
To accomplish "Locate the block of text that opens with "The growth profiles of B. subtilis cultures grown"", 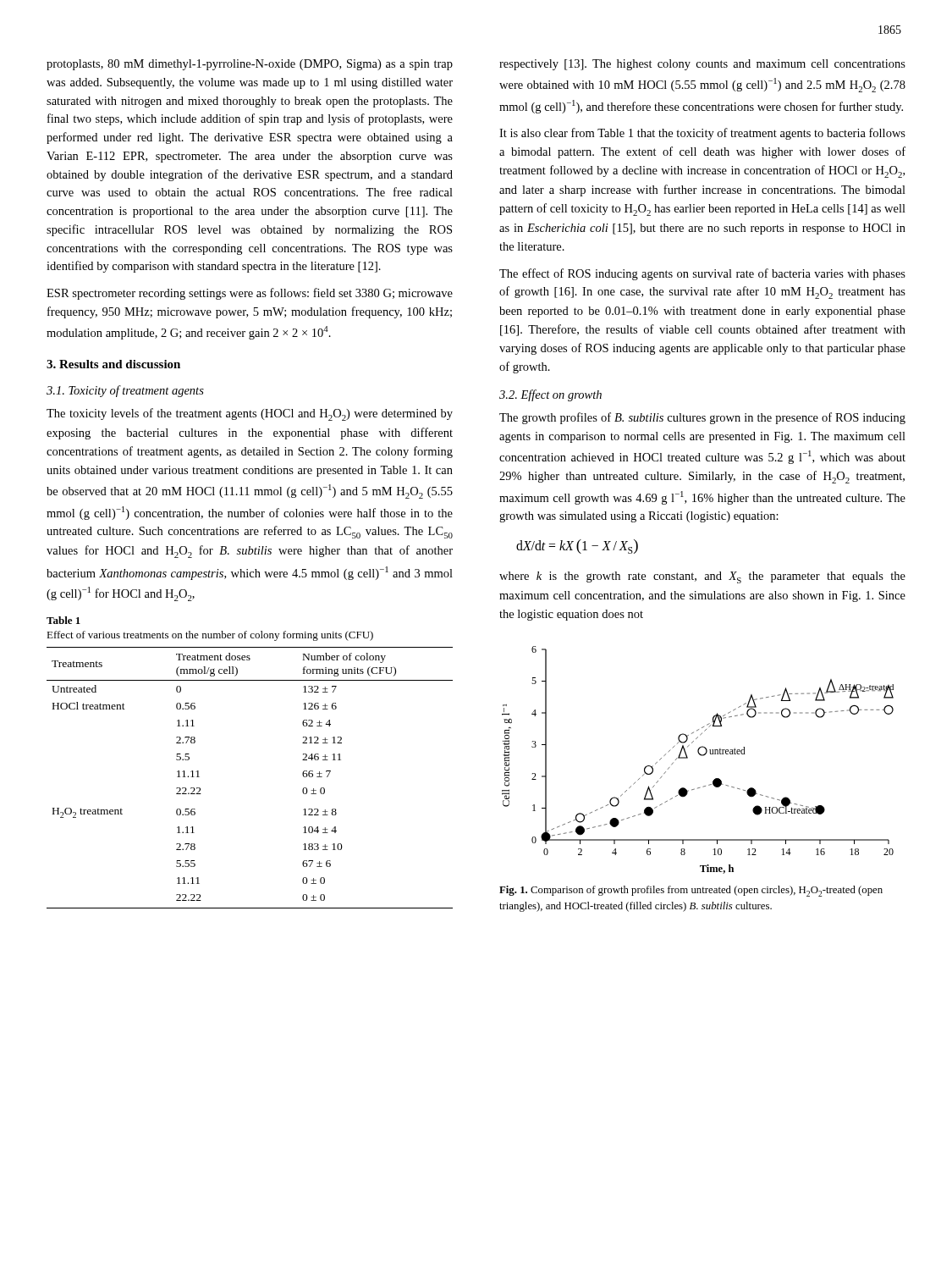I will 702,468.
